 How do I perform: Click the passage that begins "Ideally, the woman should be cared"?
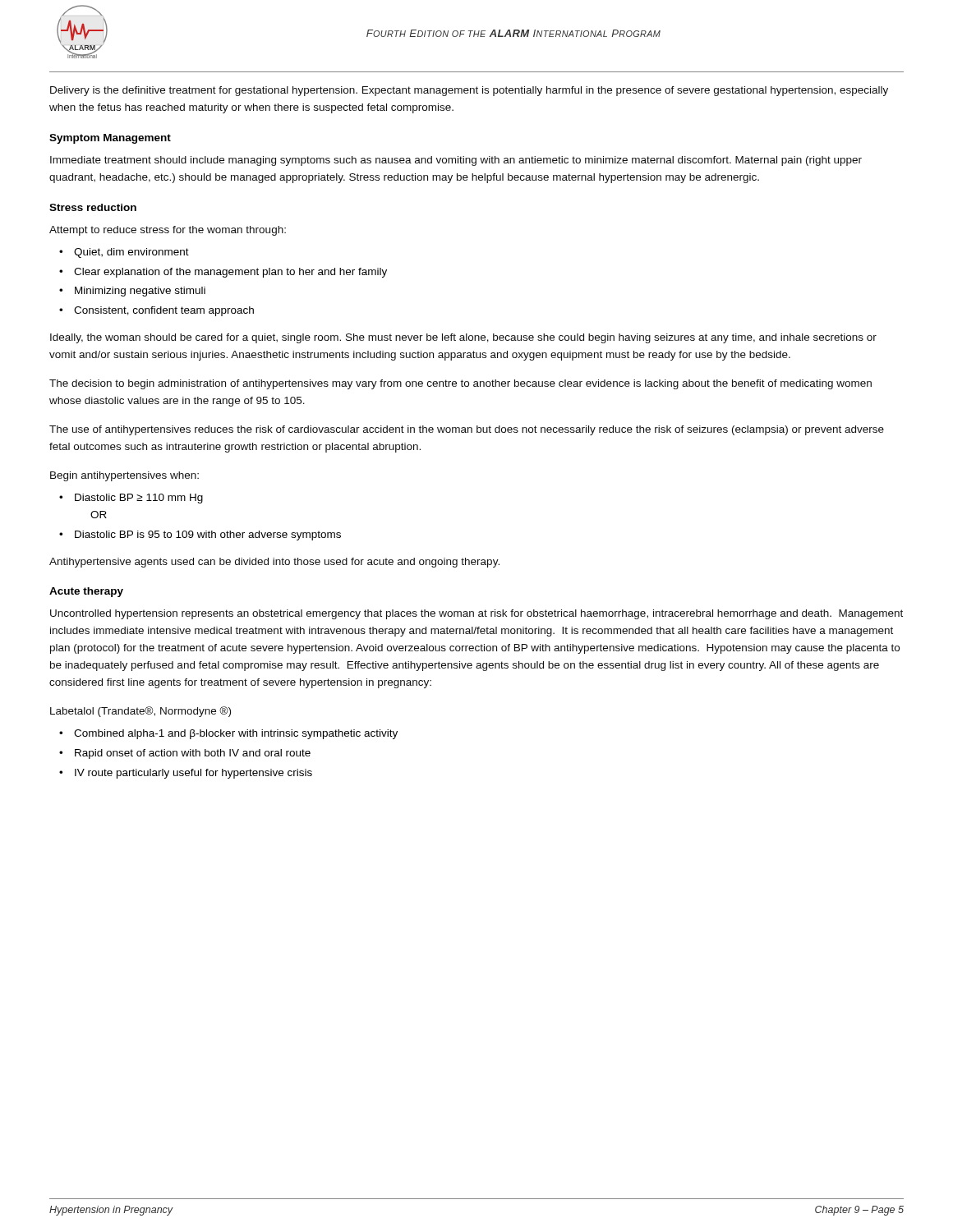[463, 346]
